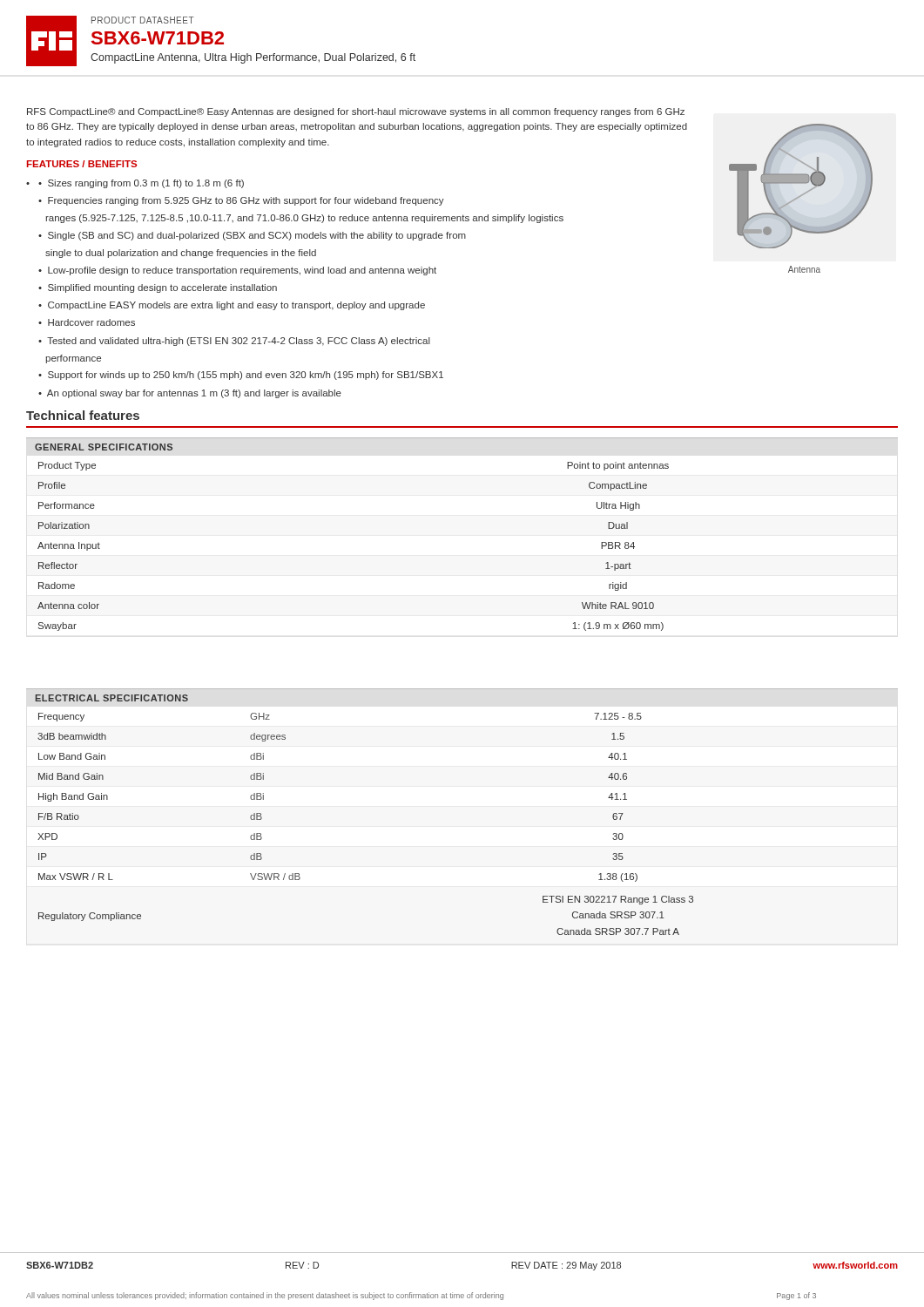The height and width of the screenshot is (1307, 924).
Task: Click on the photo
Action: [x=804, y=187]
